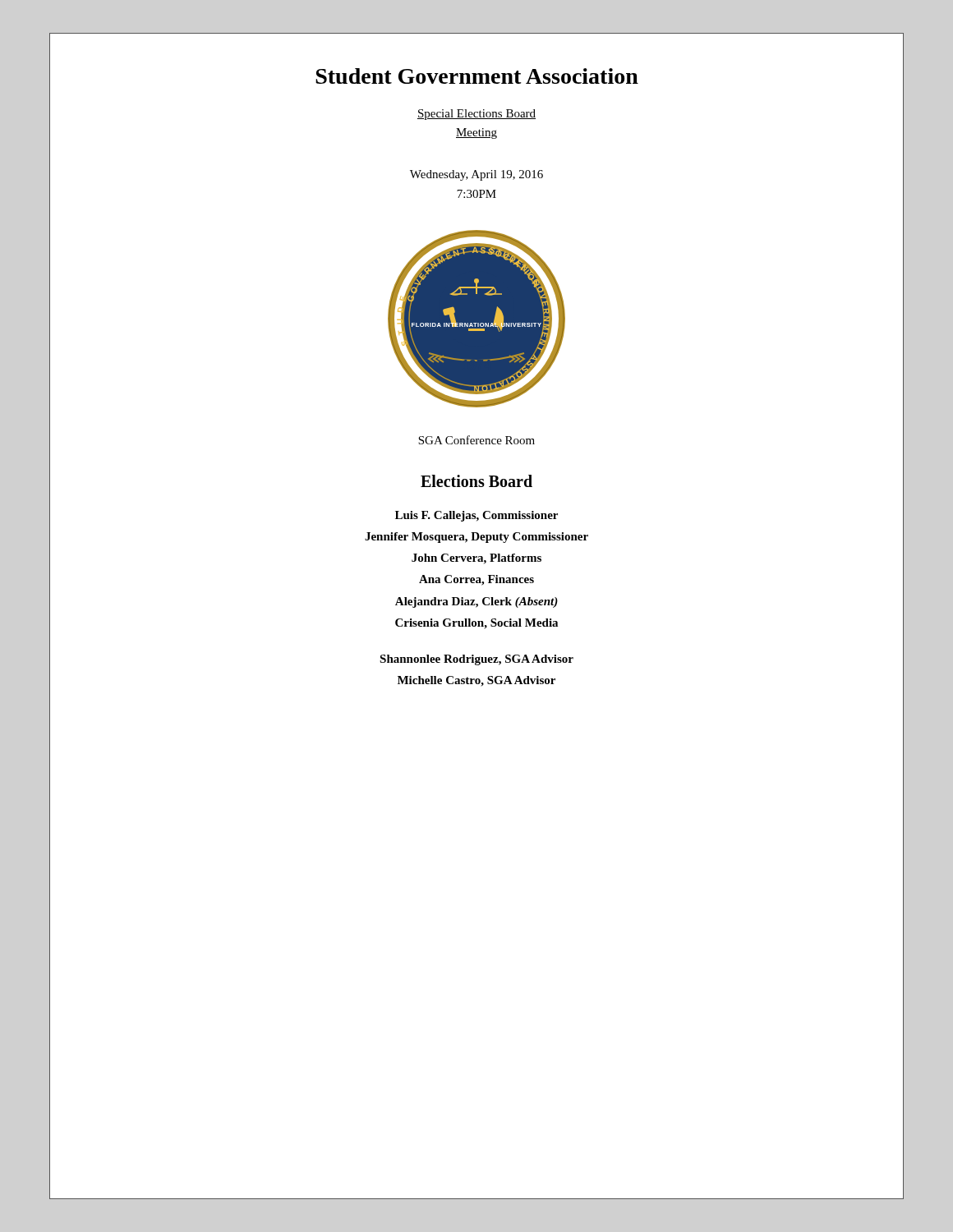The image size is (953, 1232).
Task: Point to the region starting "Elections Board"
Action: pyautogui.click(x=476, y=481)
